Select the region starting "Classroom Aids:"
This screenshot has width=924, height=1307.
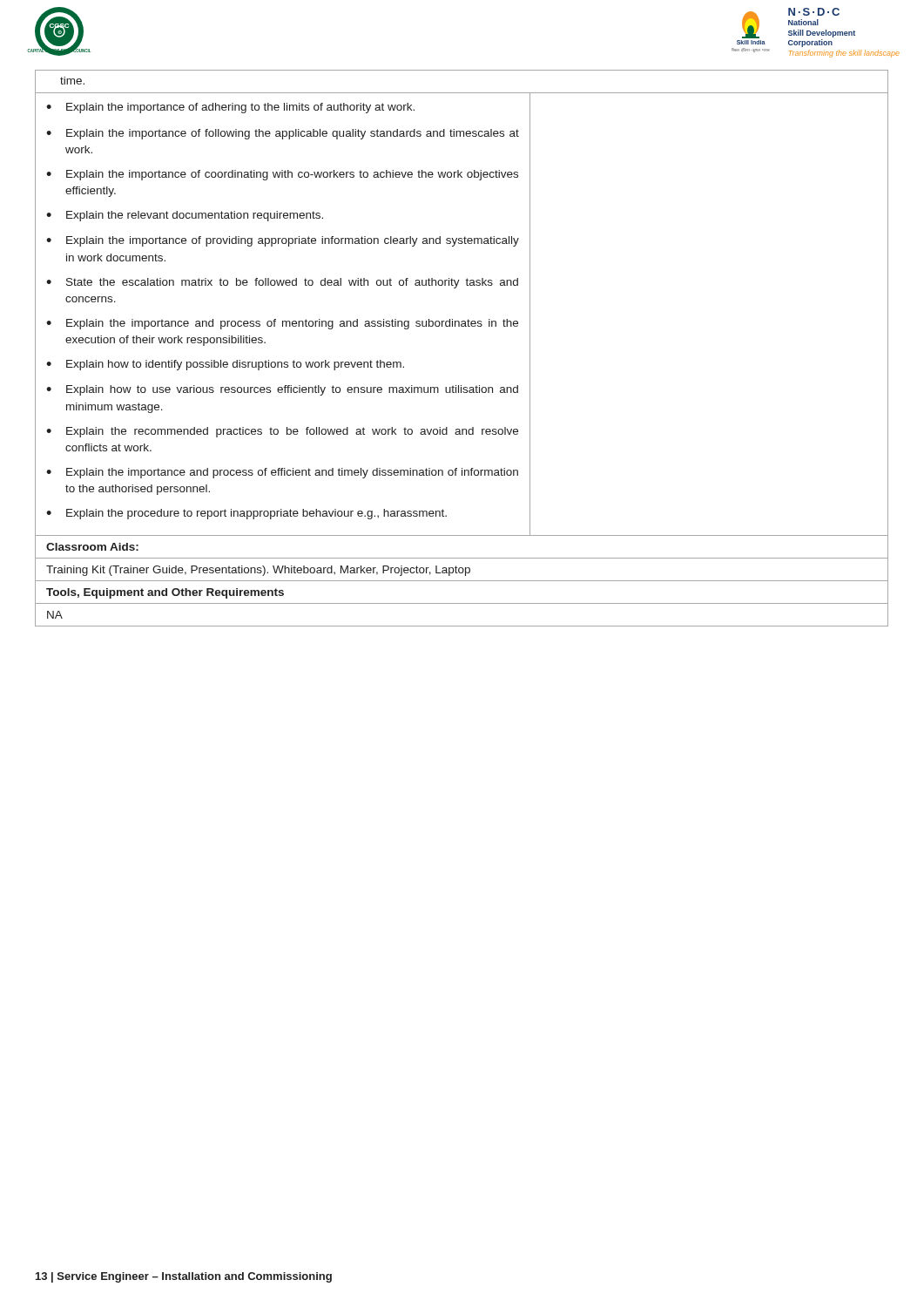tap(93, 547)
